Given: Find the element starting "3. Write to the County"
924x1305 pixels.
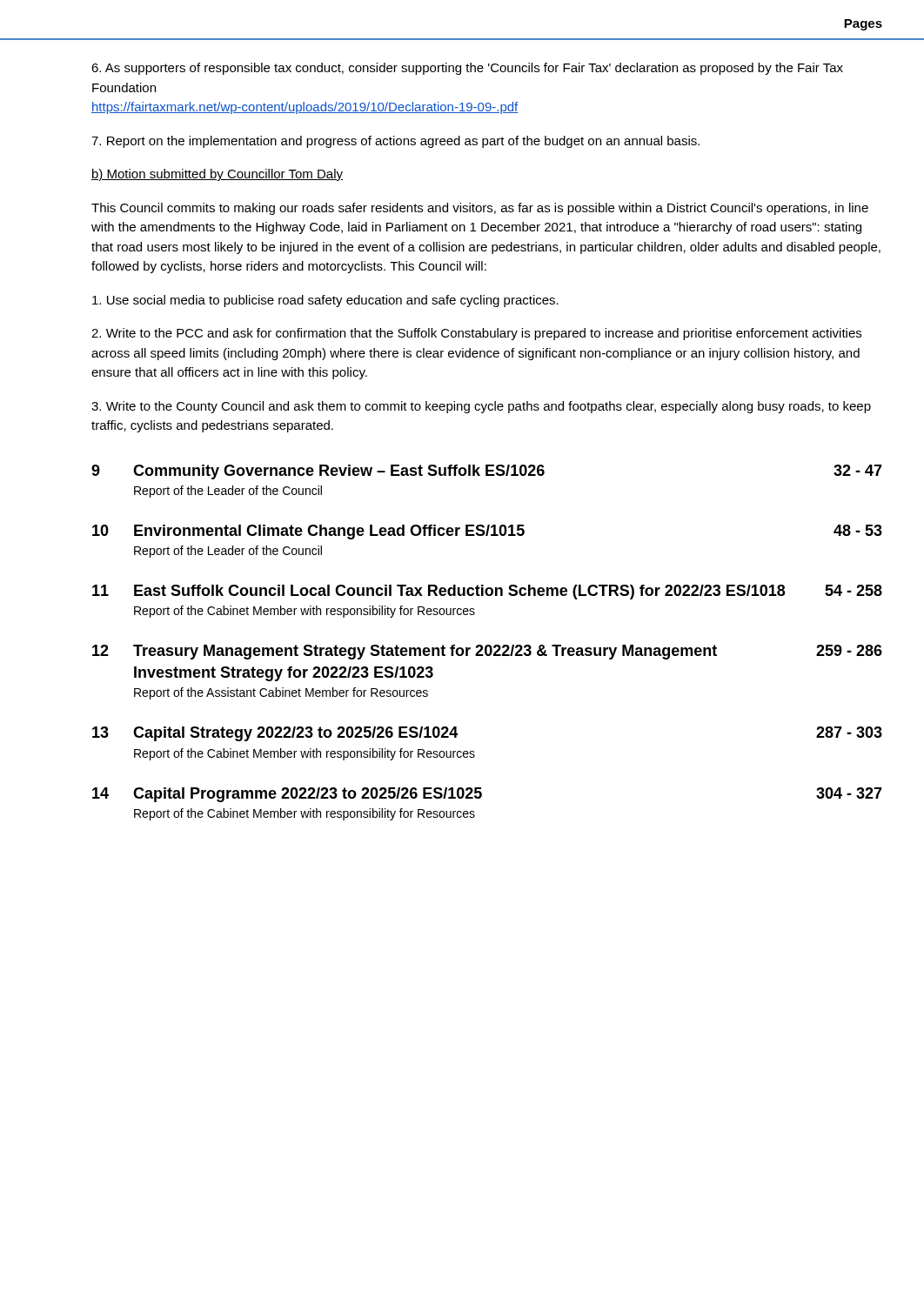Looking at the screenshot, I should coord(481,415).
